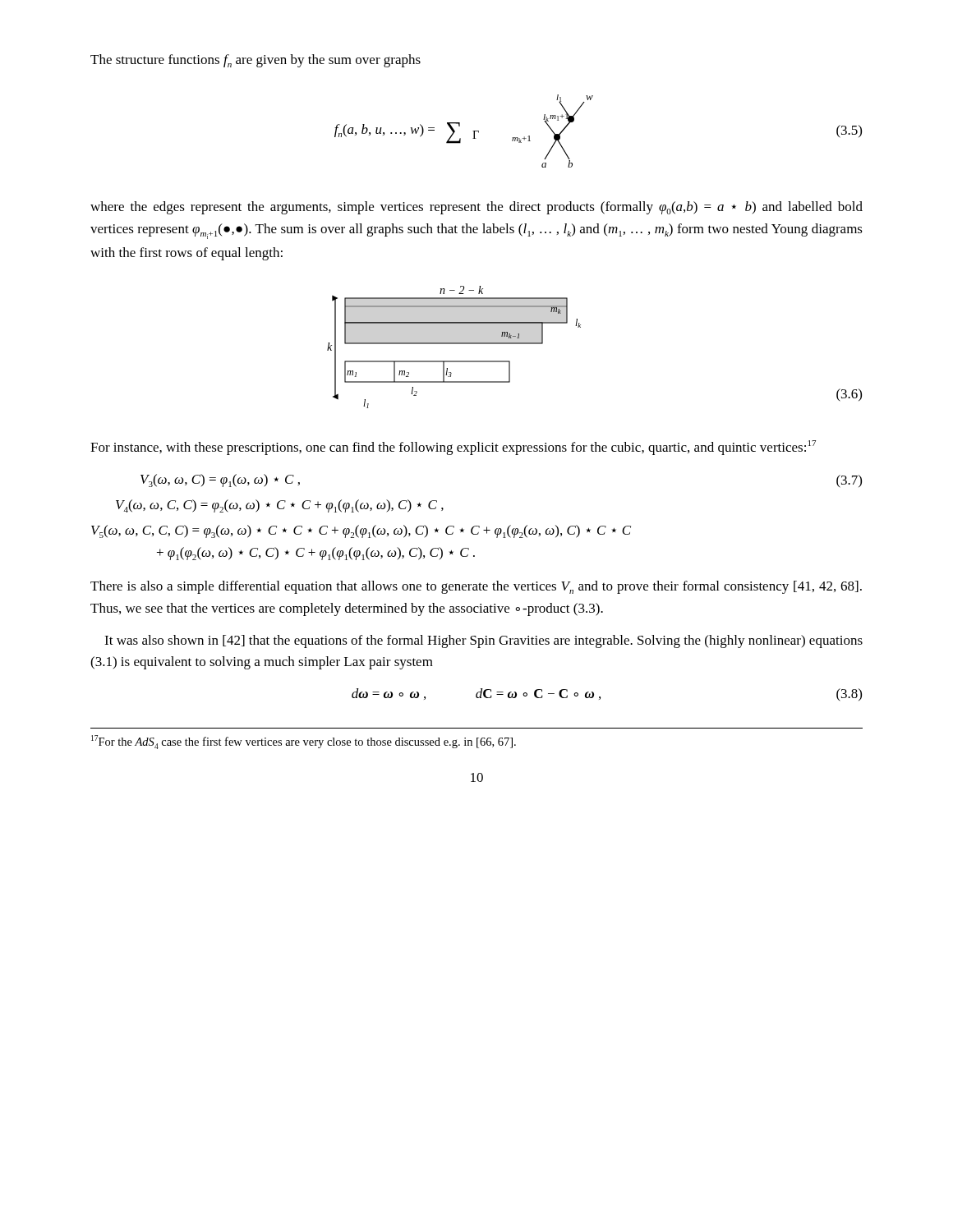Image resolution: width=953 pixels, height=1232 pixels.
Task: Point to the block starting "dω = ω ∘ ω ,"
Action: (x=607, y=694)
